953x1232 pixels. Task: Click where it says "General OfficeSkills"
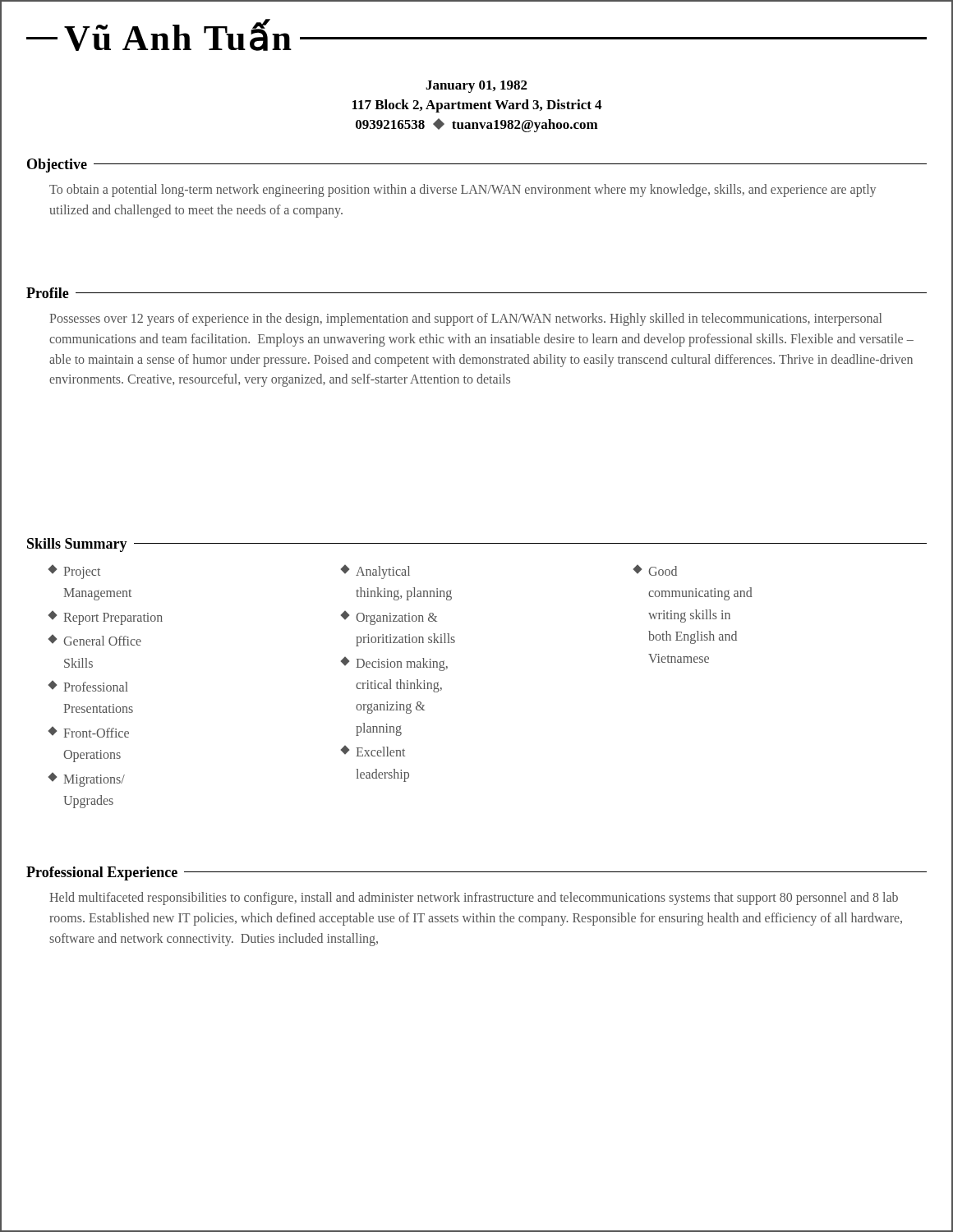coord(95,653)
